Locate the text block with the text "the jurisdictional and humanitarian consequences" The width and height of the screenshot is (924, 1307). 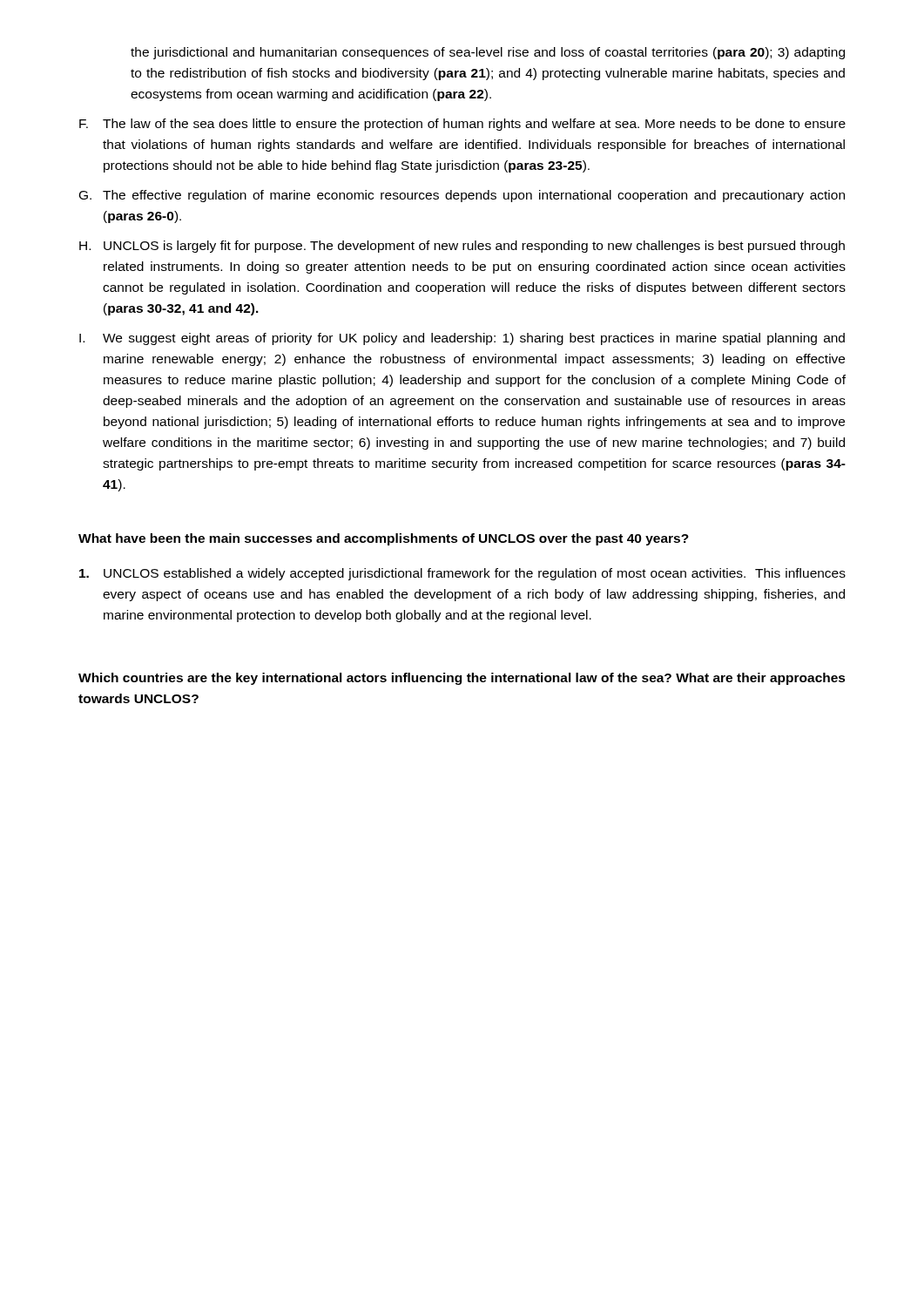[488, 73]
